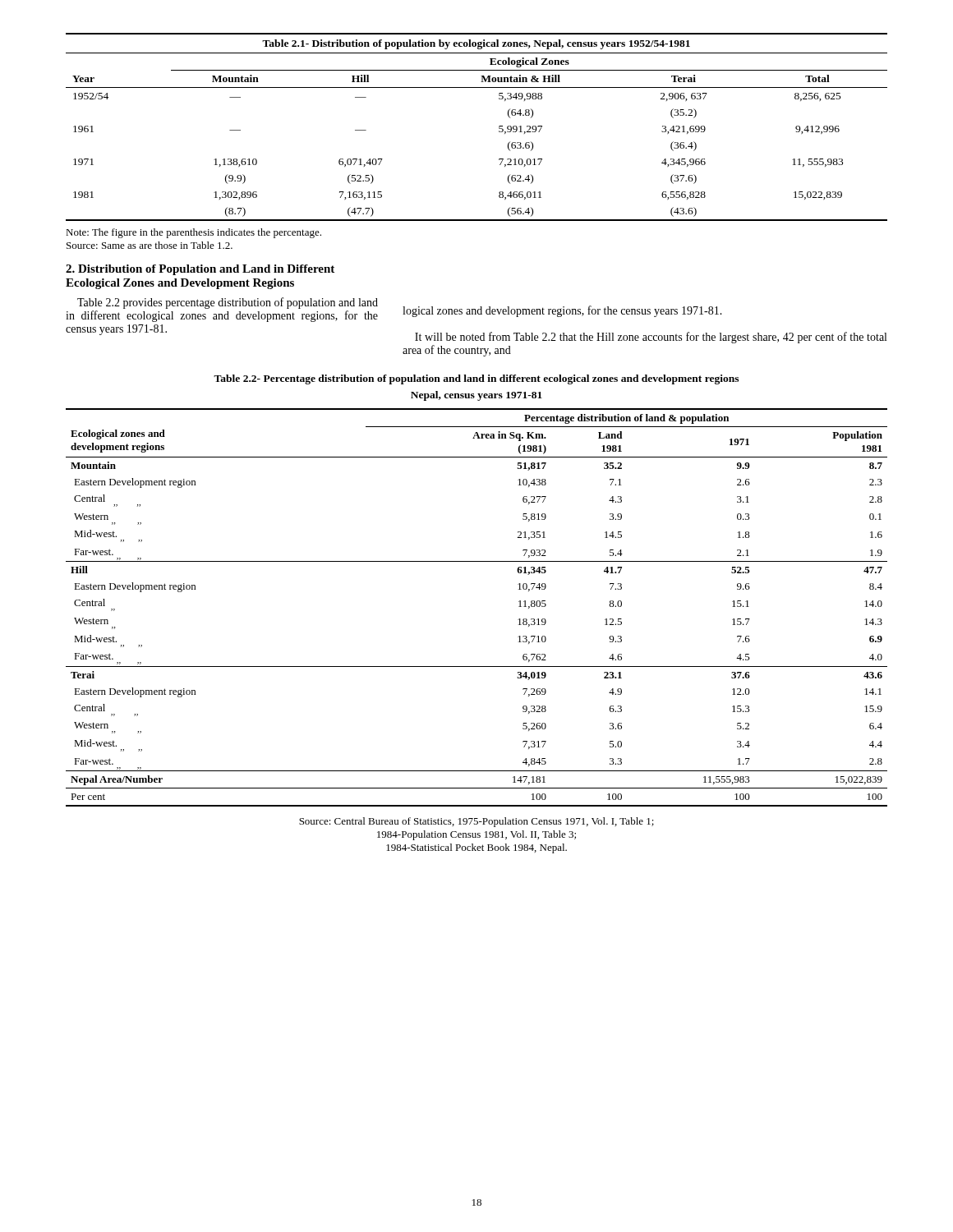Select the block starting "Note: The figure in"
953x1232 pixels.
pos(194,239)
